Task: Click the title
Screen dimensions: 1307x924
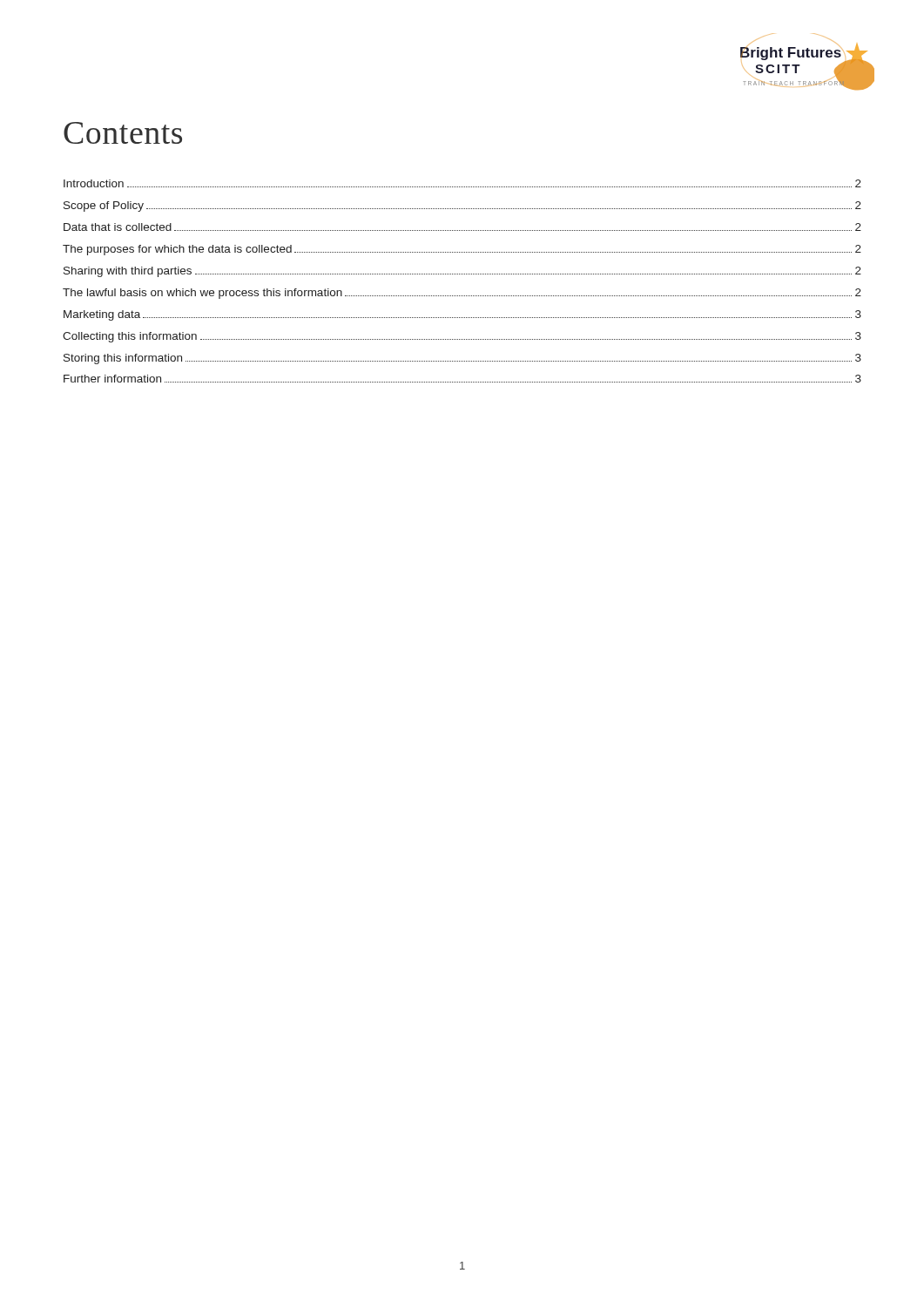Action: [123, 132]
